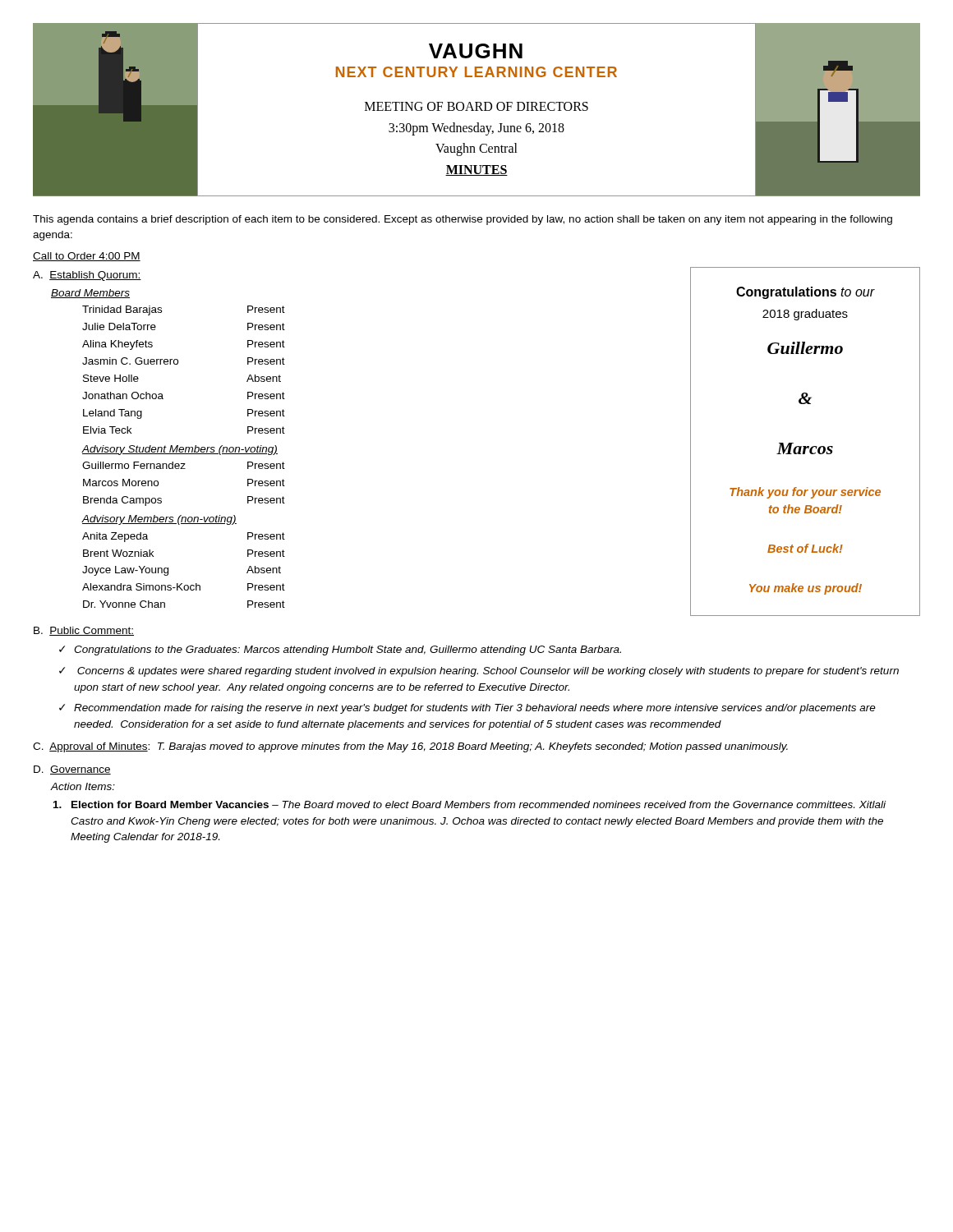Click on the text block with the text "C. Approval of Minutes: T."
The image size is (953, 1232).
tap(411, 746)
